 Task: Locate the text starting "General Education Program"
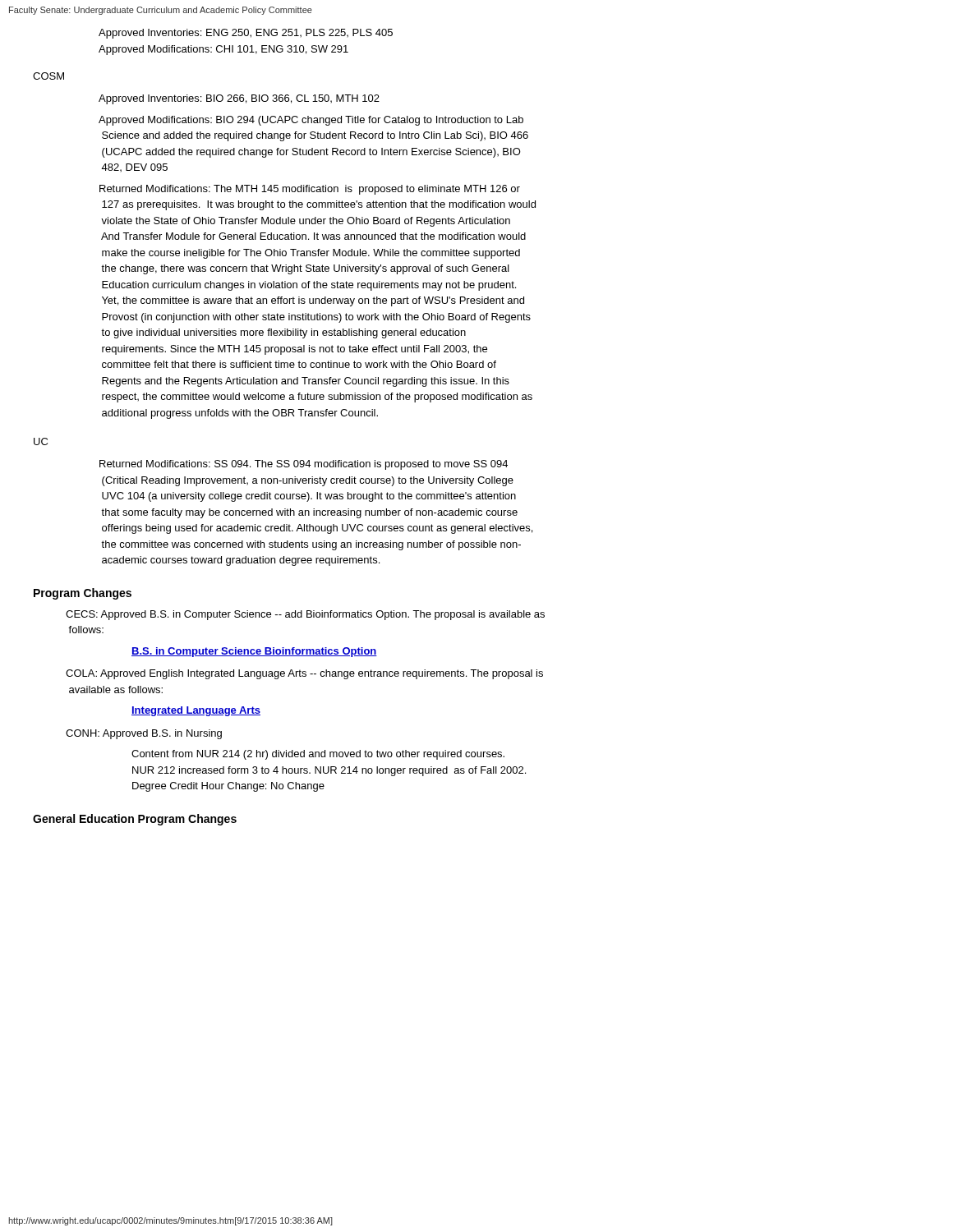click(135, 818)
